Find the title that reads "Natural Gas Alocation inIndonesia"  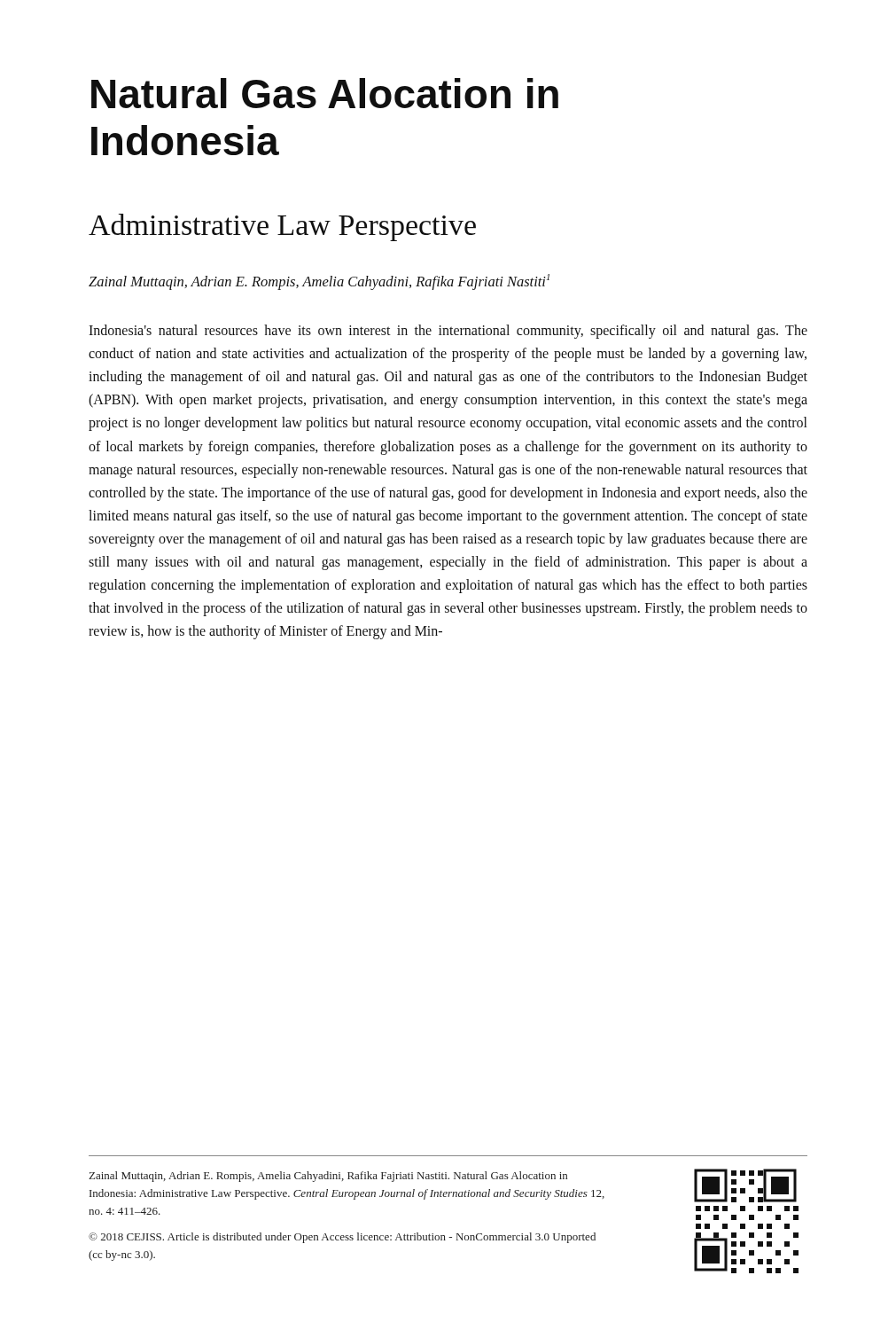click(x=325, y=117)
